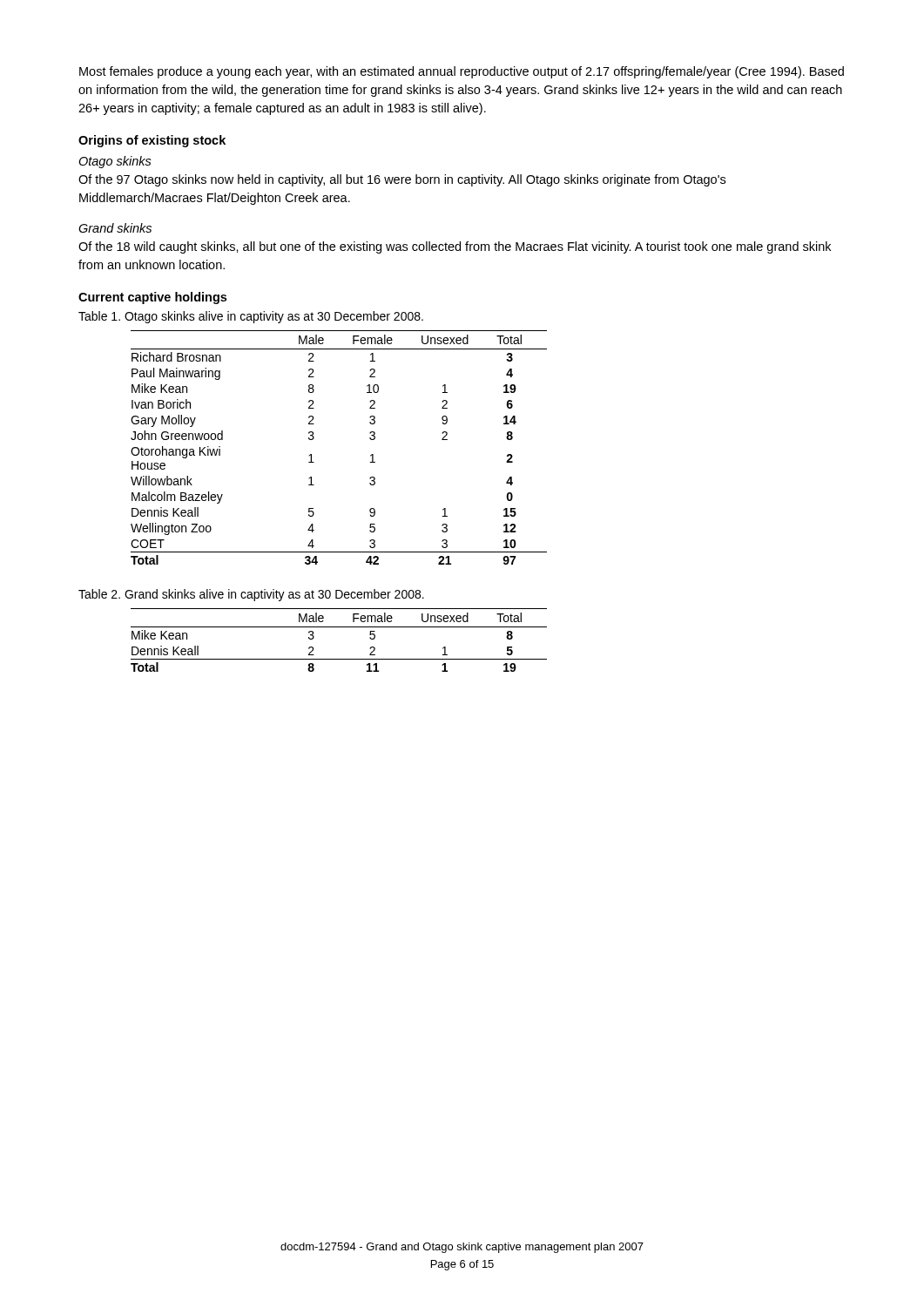
Task: Locate the text starting "Current captive holdings"
Action: 153,297
